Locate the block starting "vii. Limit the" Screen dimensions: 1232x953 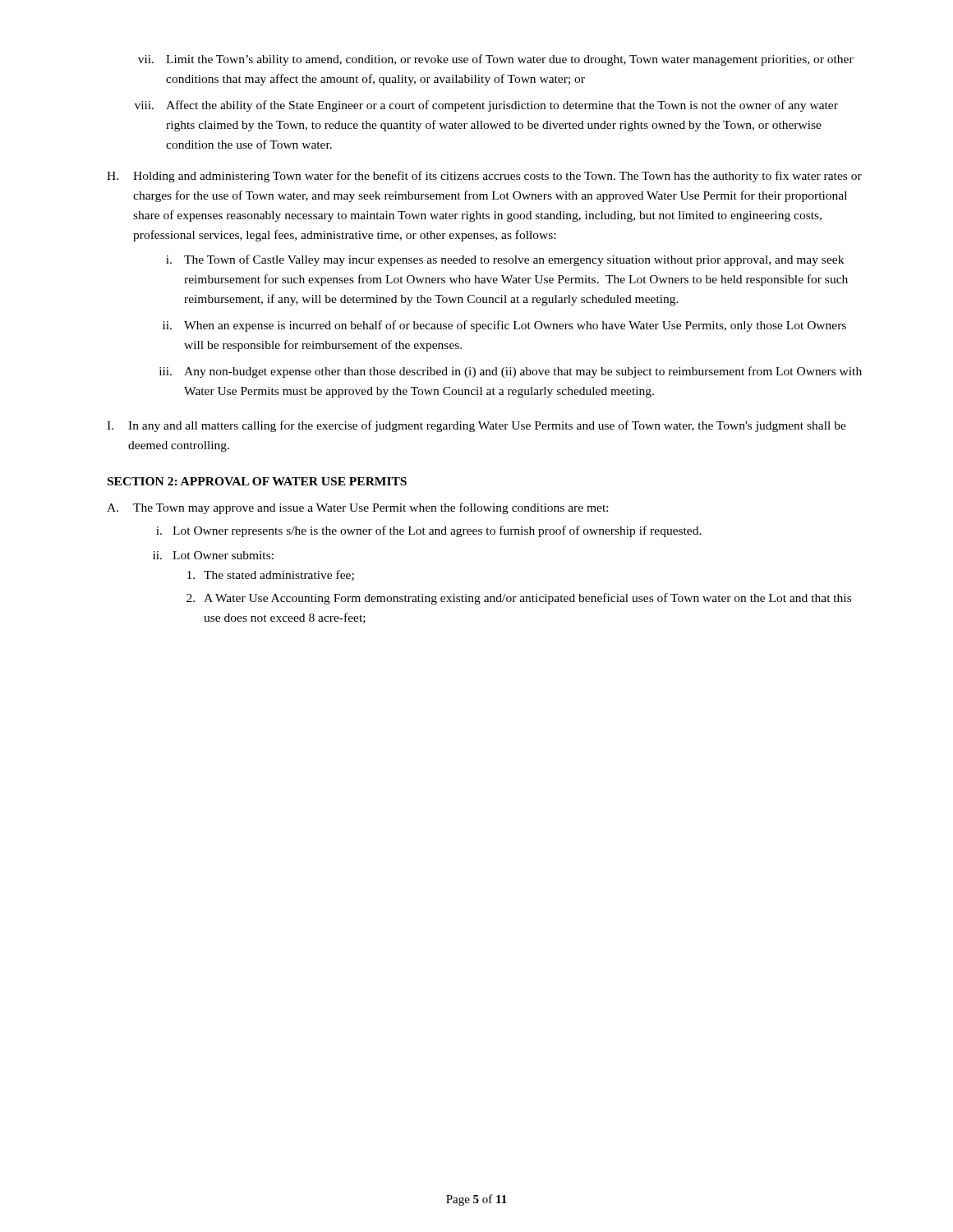click(x=485, y=69)
